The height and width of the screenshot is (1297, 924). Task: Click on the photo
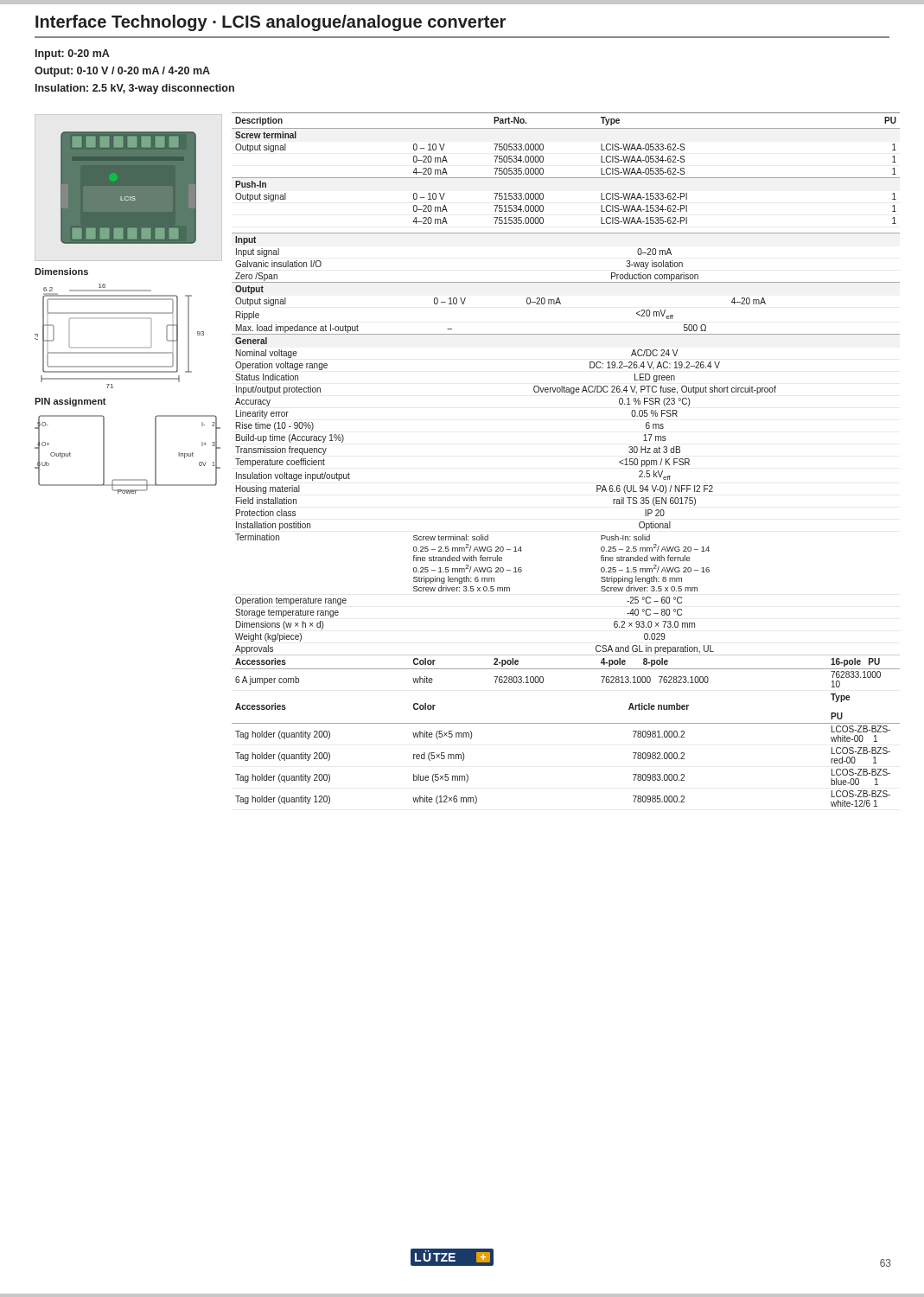tap(128, 188)
